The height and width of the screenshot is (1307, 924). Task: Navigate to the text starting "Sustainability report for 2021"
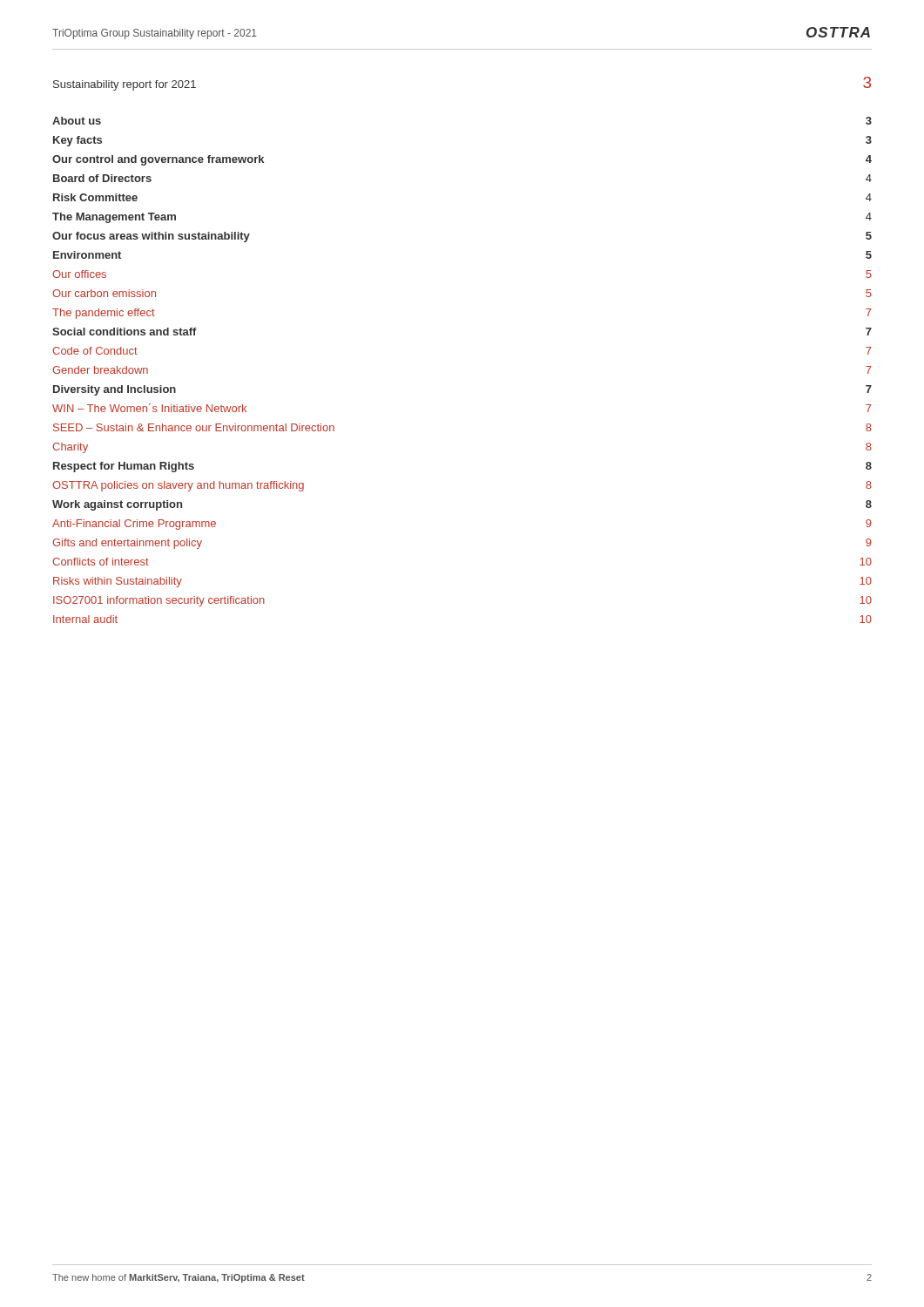(127, 83)
